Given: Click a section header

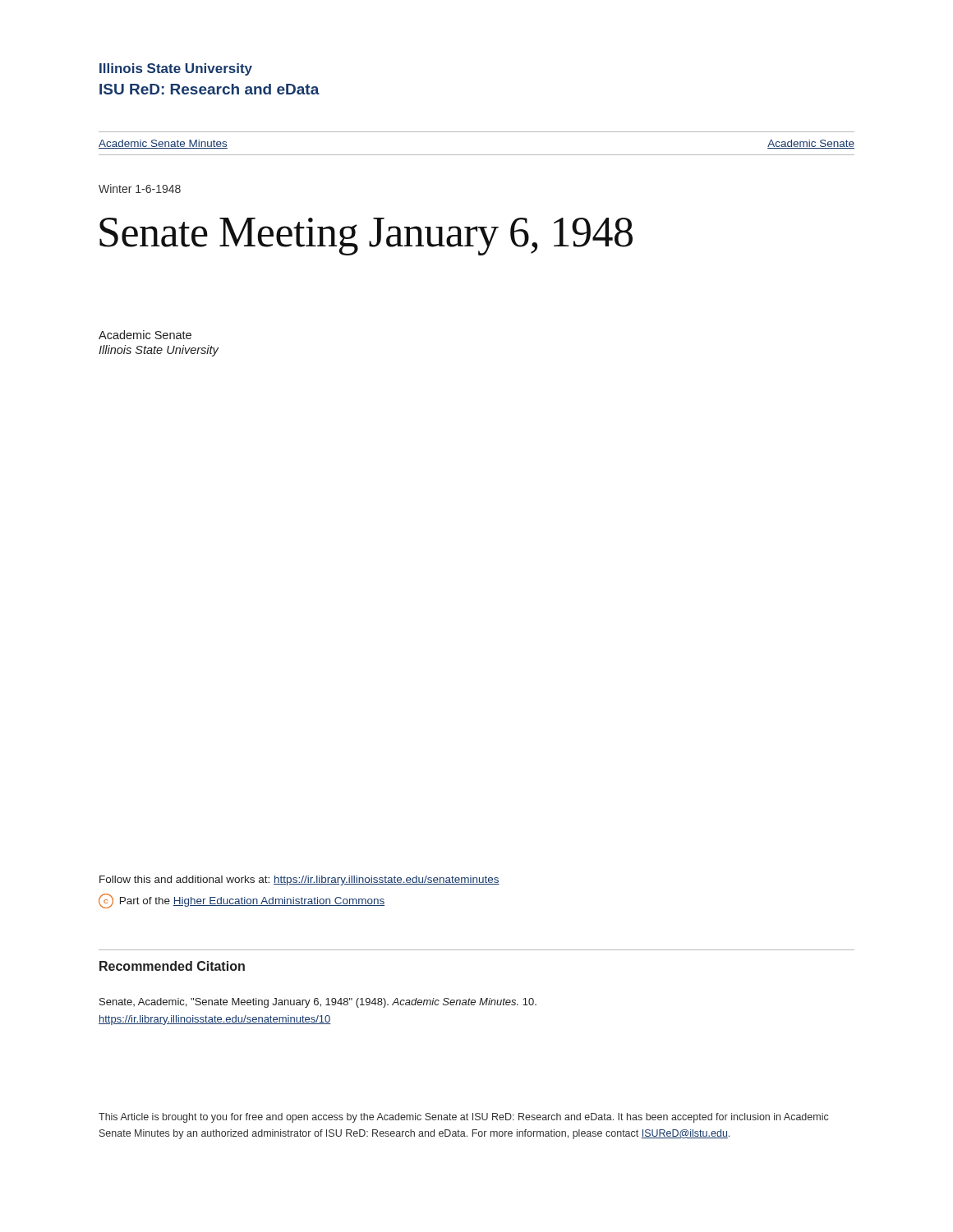Looking at the screenshot, I should click(476, 967).
